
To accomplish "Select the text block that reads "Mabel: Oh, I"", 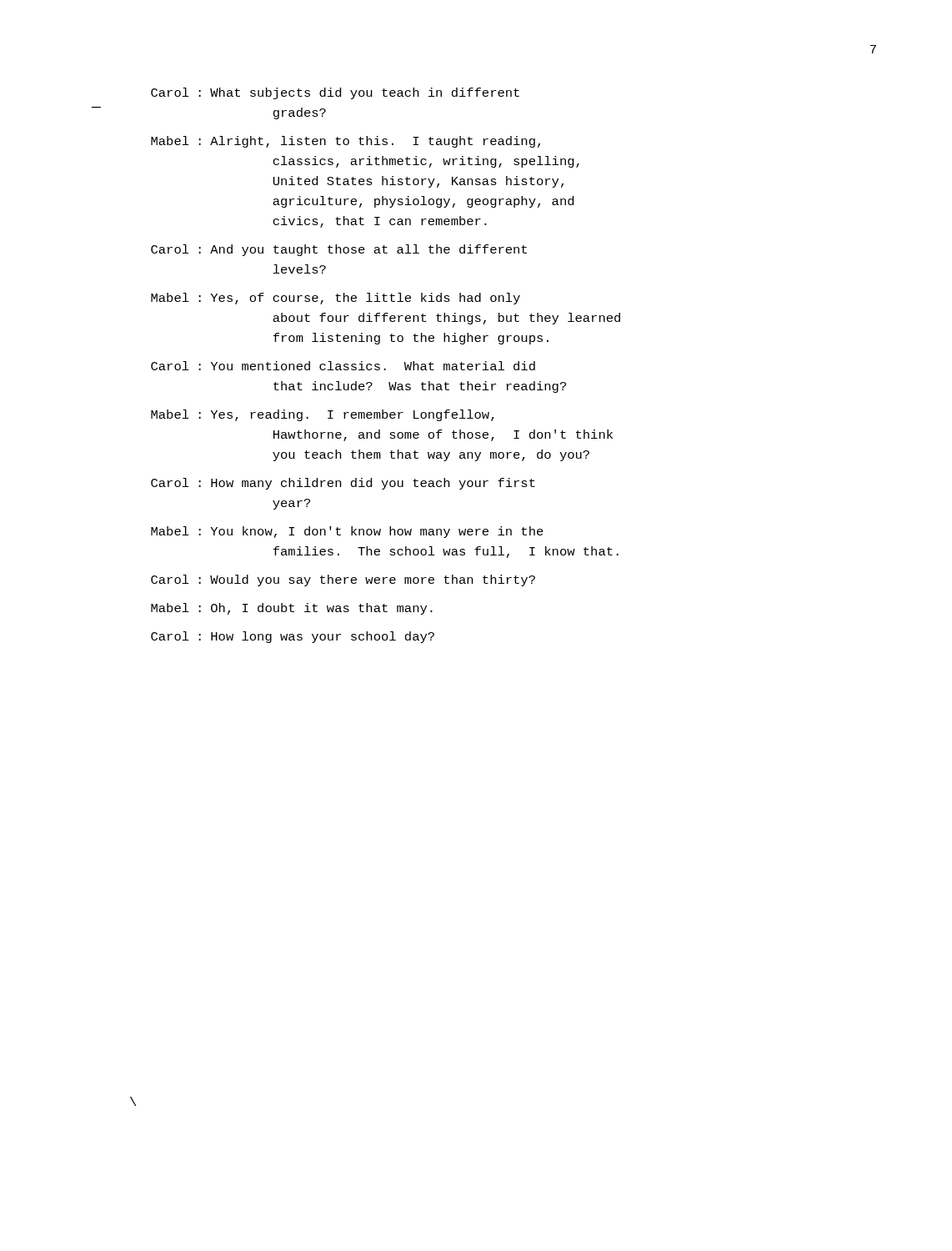I will pos(292,609).
